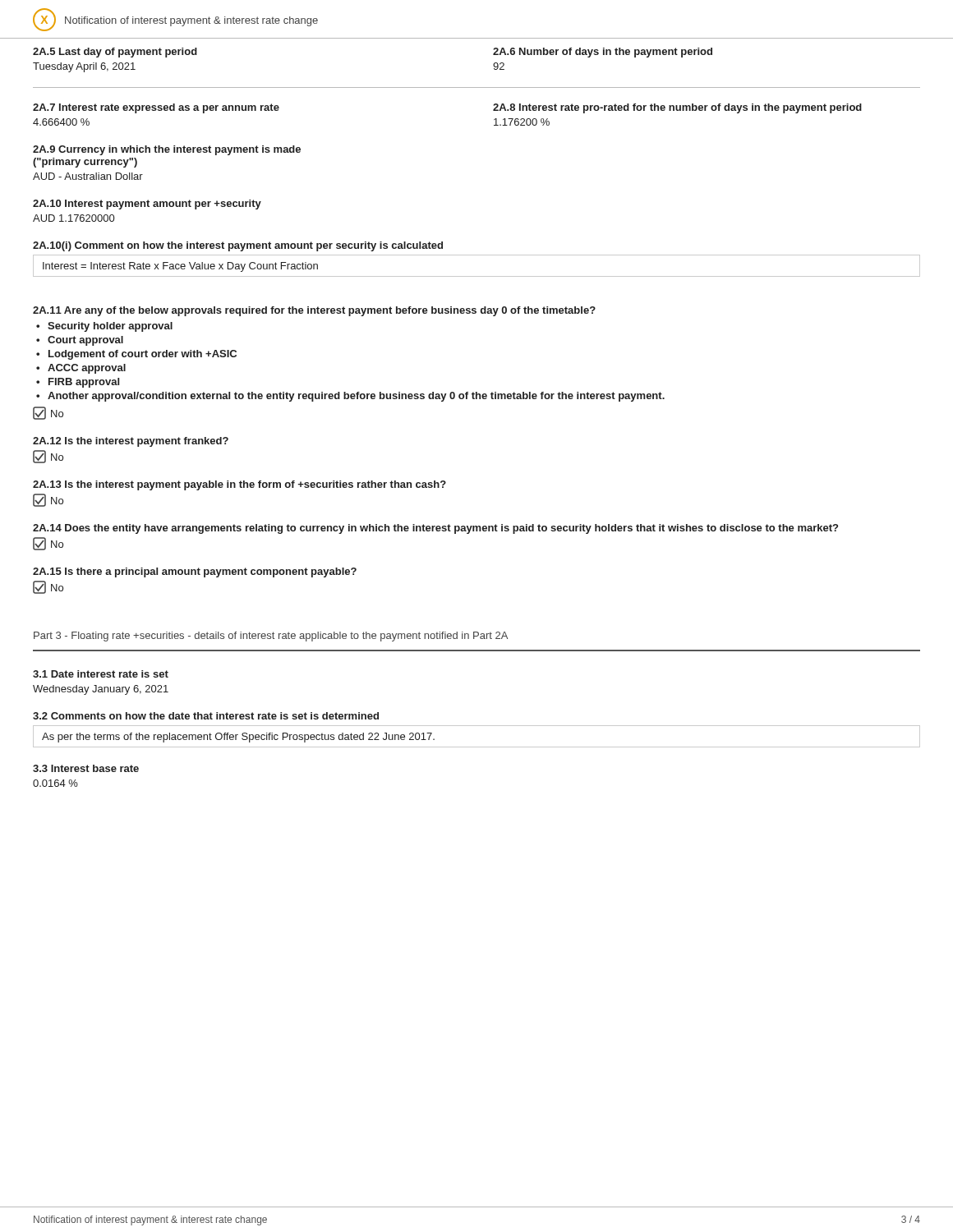Where does it say "ACCC approval"?
Image resolution: width=953 pixels, height=1232 pixels.
click(87, 368)
